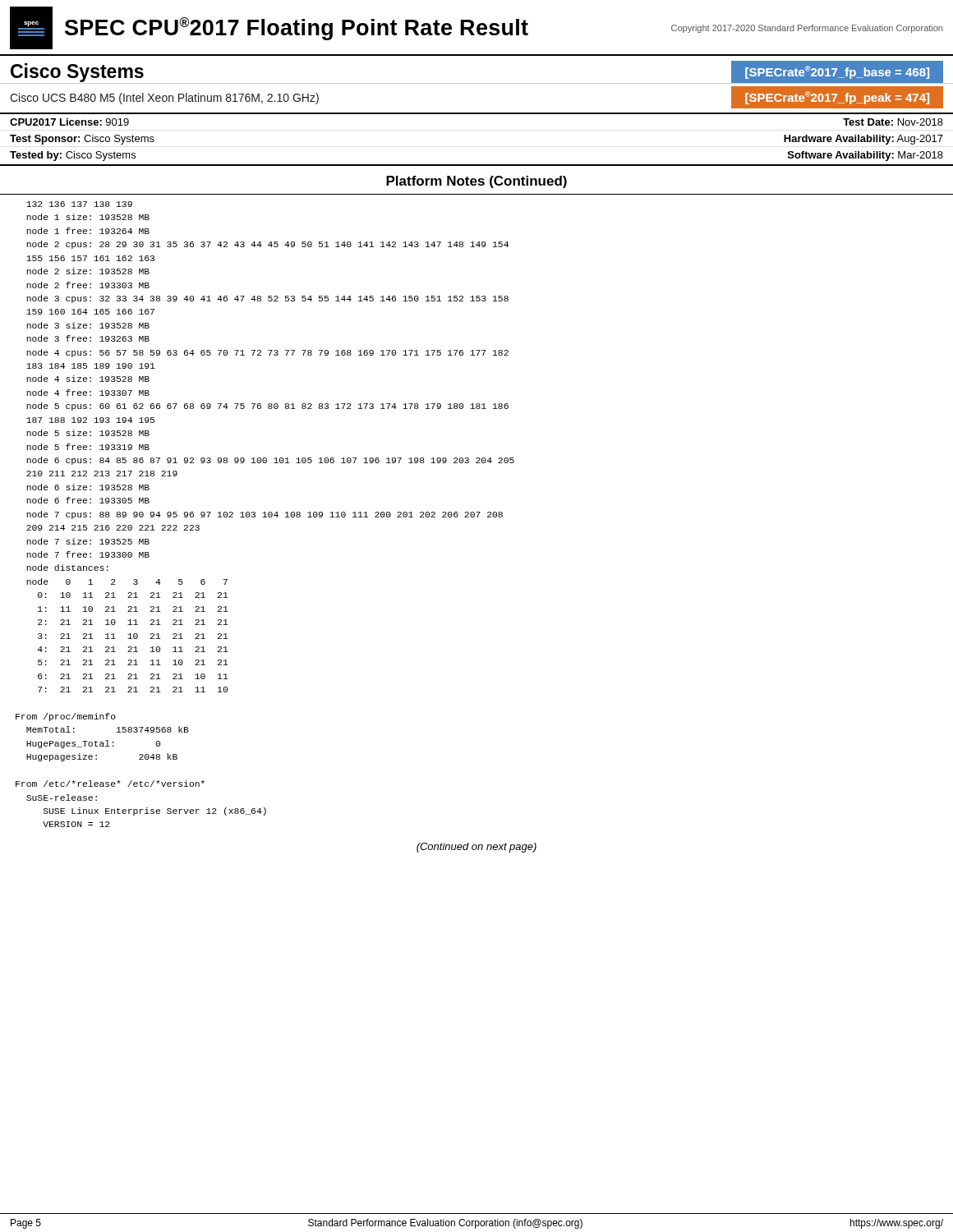953x1232 pixels.
Task: Locate the text that reads "[SPECrate®2017_fp_base = 468]"
Action: [x=837, y=72]
